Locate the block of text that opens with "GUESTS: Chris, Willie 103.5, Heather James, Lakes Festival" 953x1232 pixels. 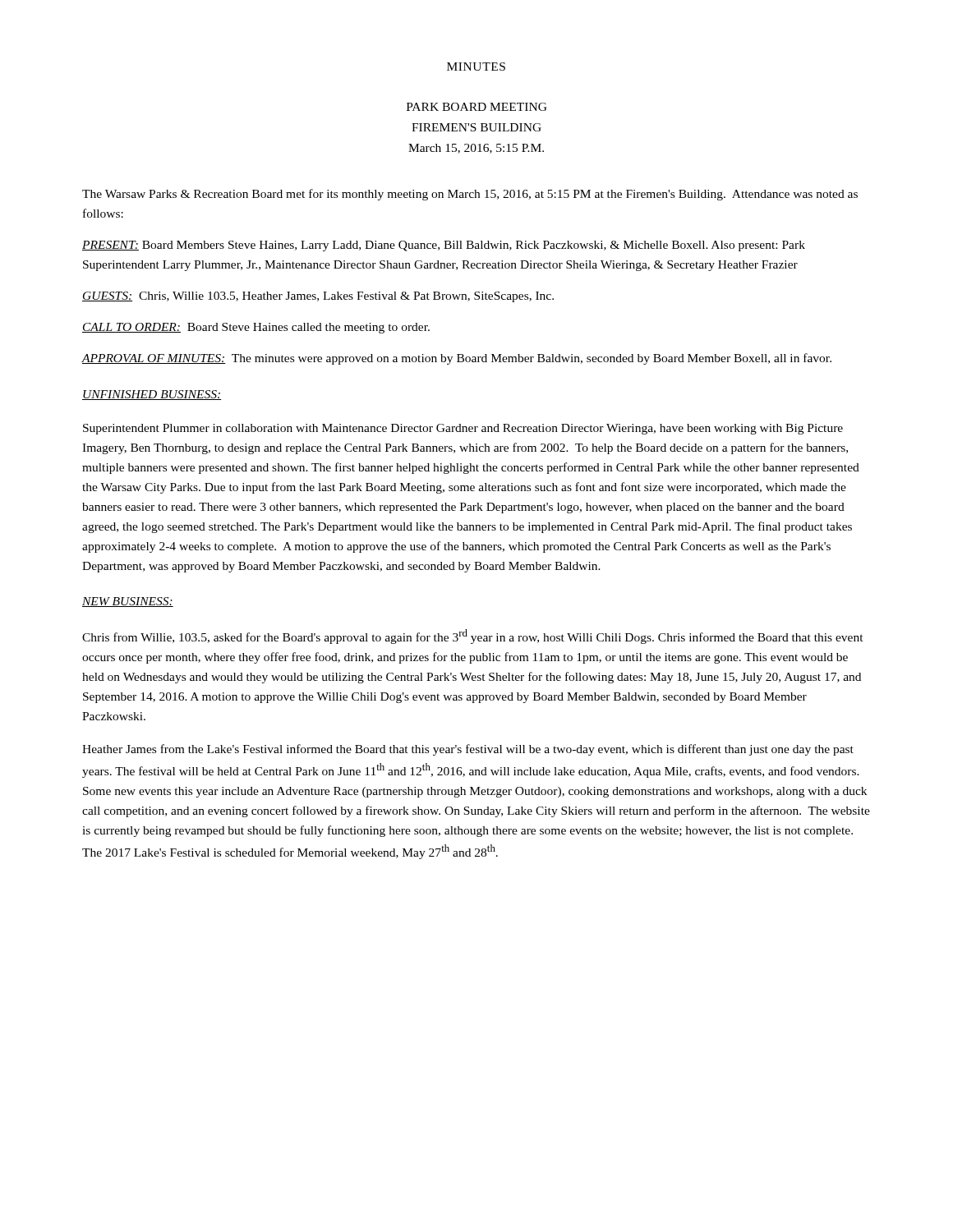[318, 296]
